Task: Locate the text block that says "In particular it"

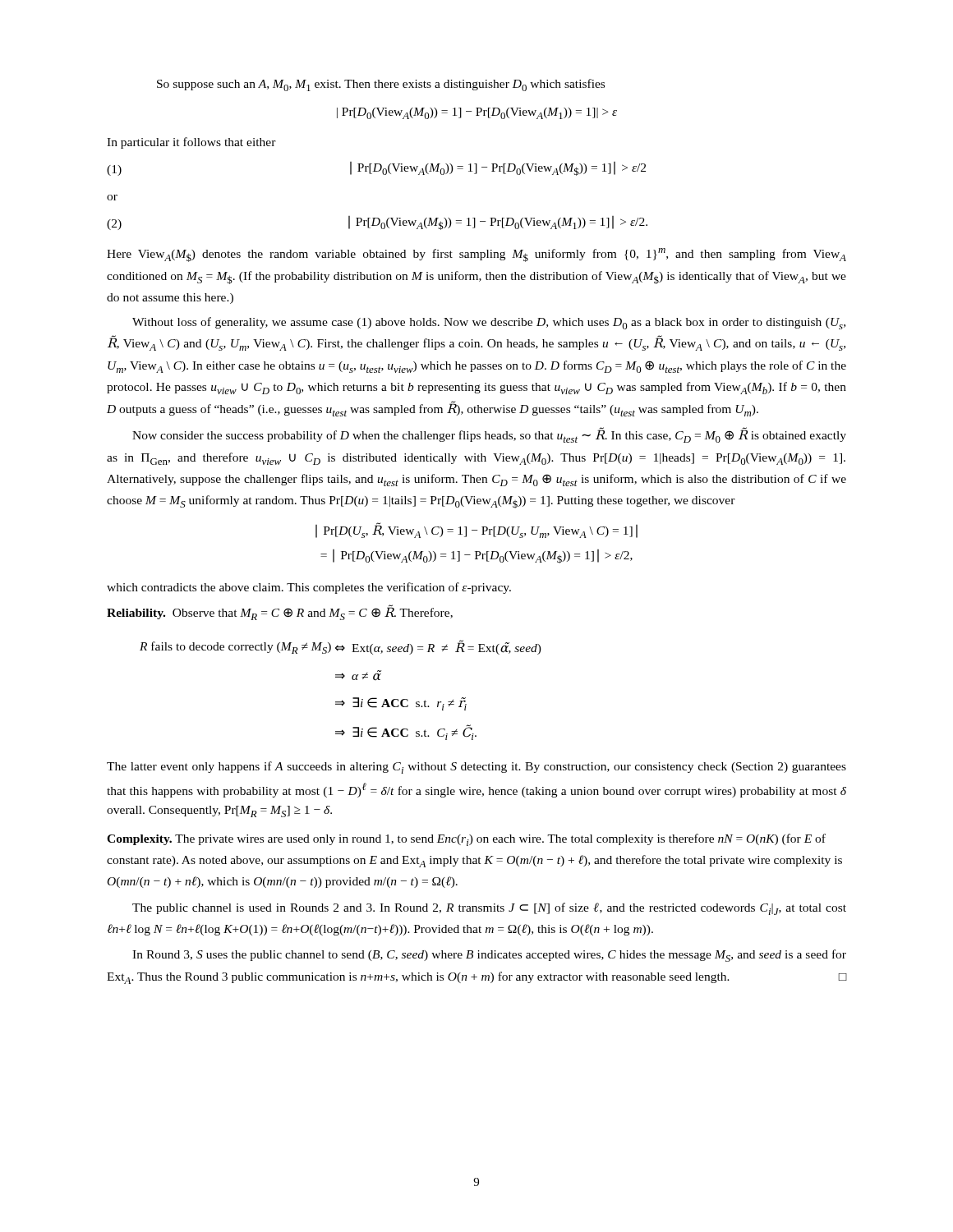Action: [x=191, y=143]
